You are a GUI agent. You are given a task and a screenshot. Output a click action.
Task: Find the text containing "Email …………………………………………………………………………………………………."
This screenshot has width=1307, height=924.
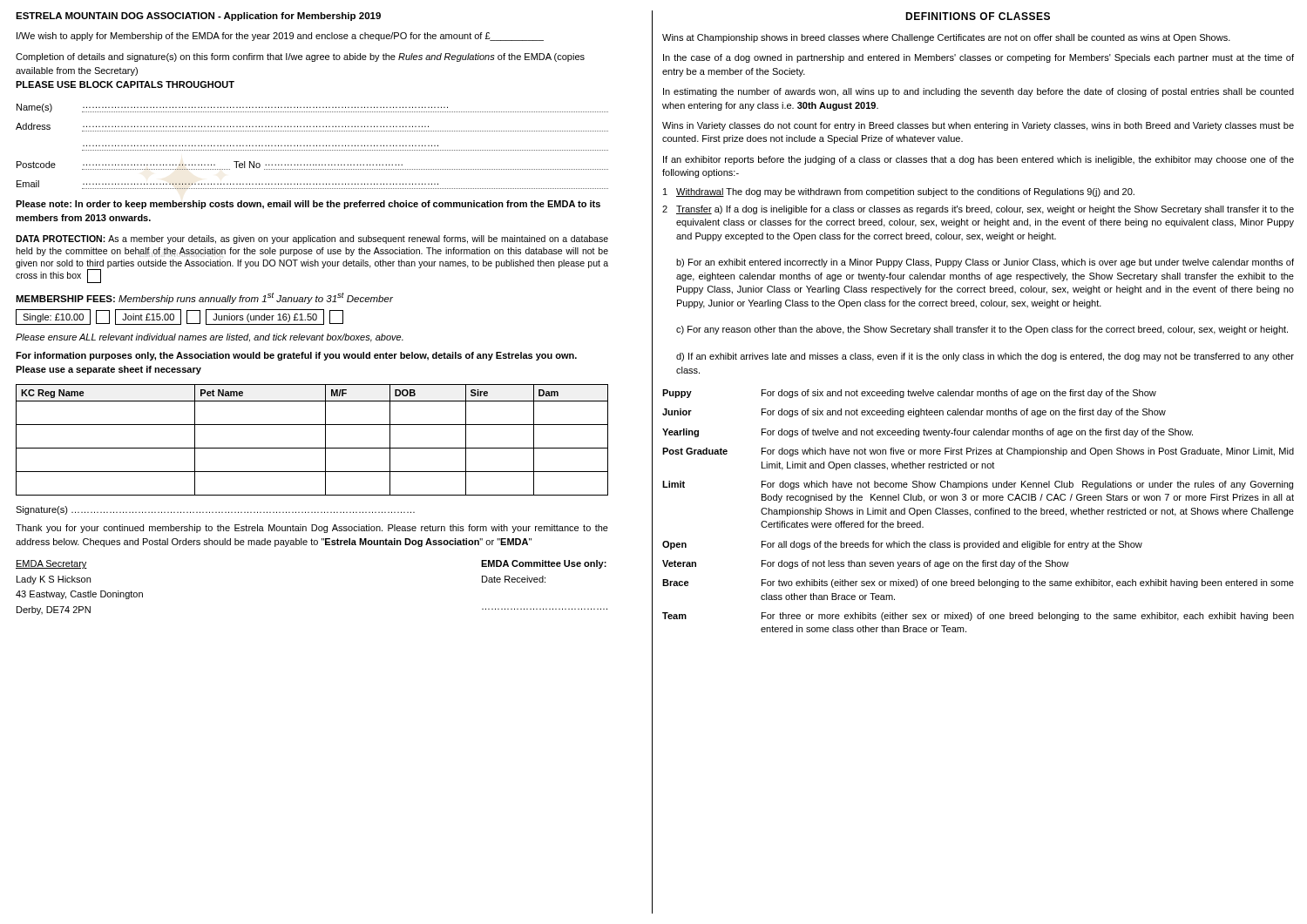pyautogui.click(x=312, y=182)
